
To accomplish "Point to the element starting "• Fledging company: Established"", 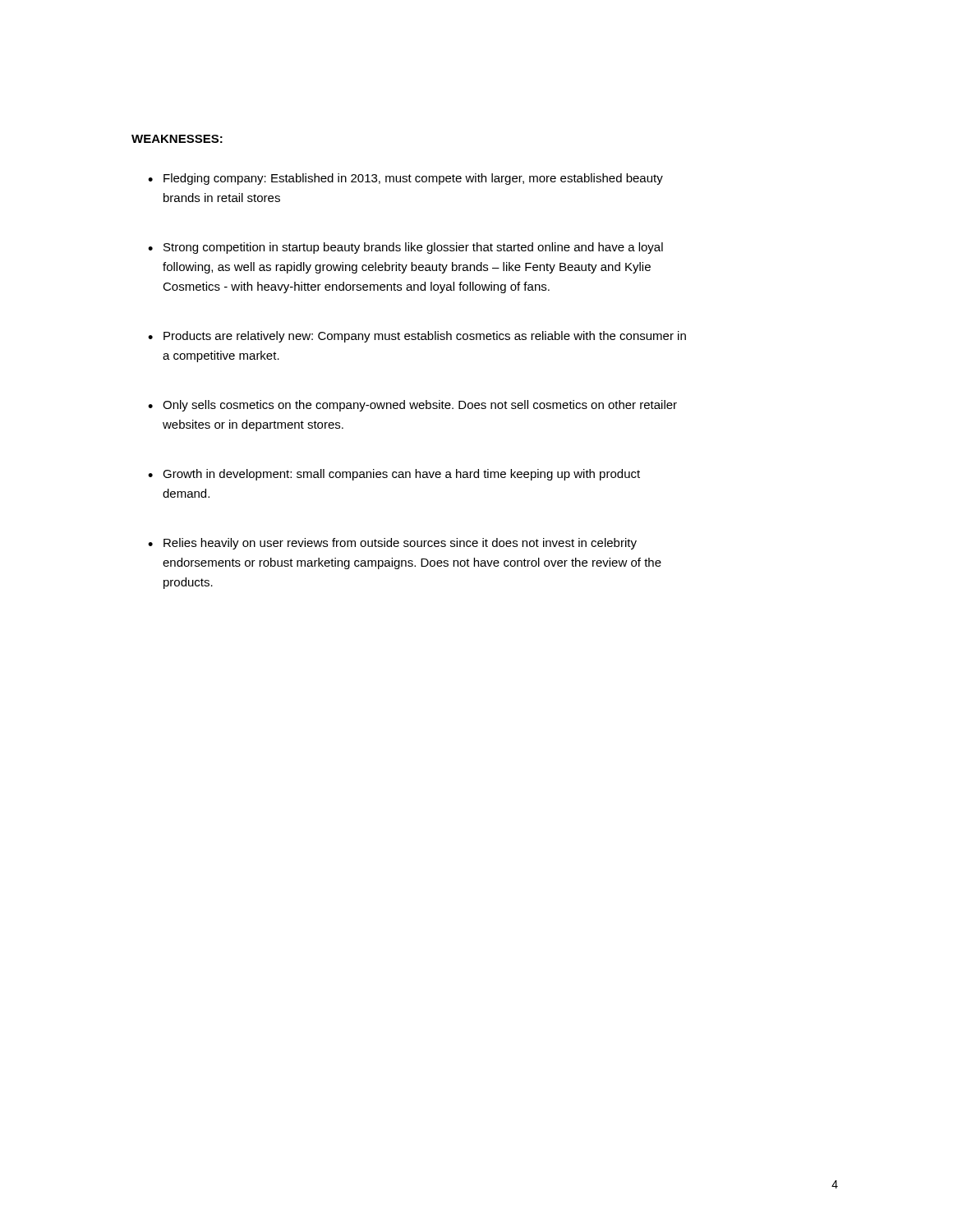I will (x=405, y=188).
